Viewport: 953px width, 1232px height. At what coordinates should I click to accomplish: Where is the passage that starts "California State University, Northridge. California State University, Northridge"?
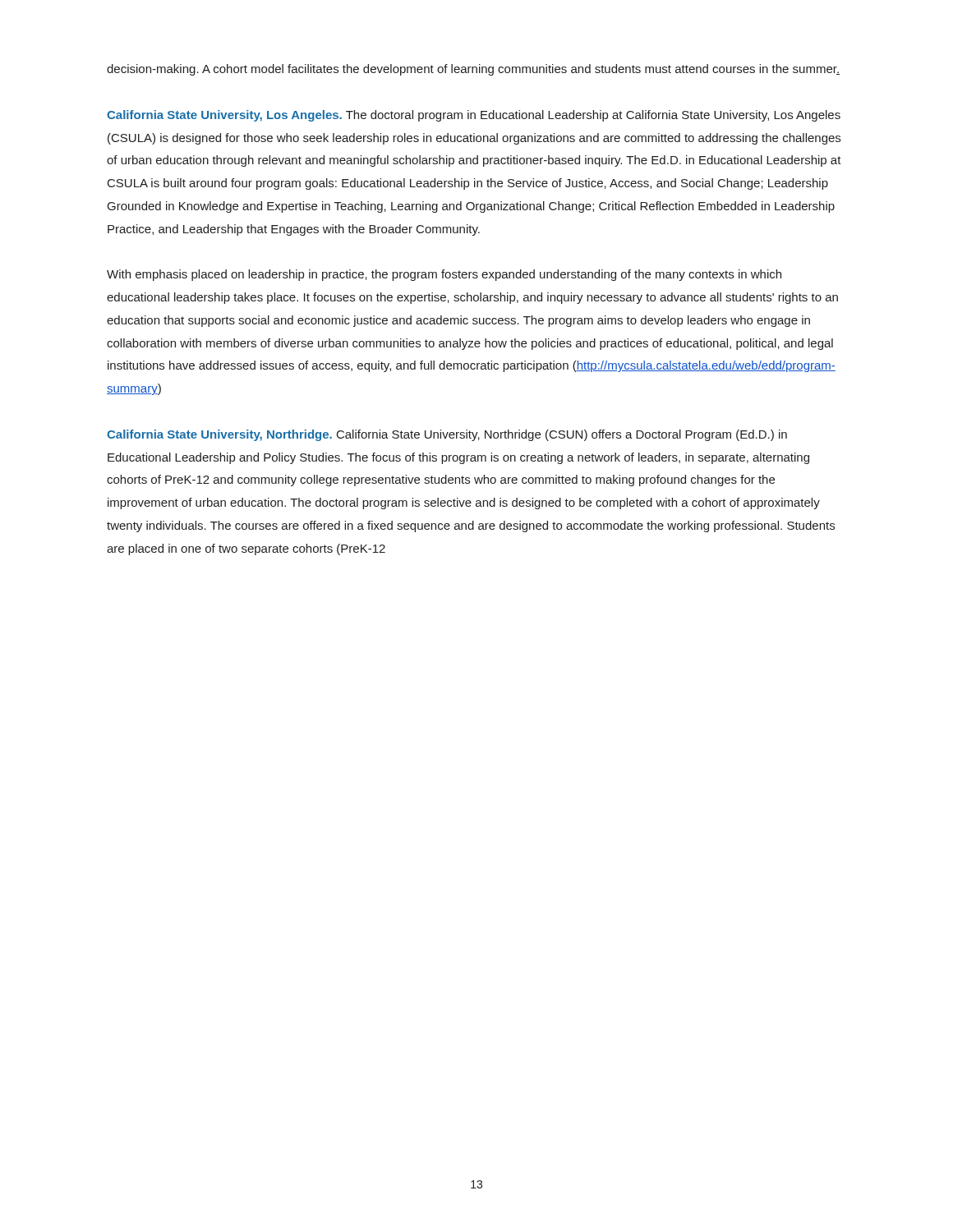[x=471, y=491]
